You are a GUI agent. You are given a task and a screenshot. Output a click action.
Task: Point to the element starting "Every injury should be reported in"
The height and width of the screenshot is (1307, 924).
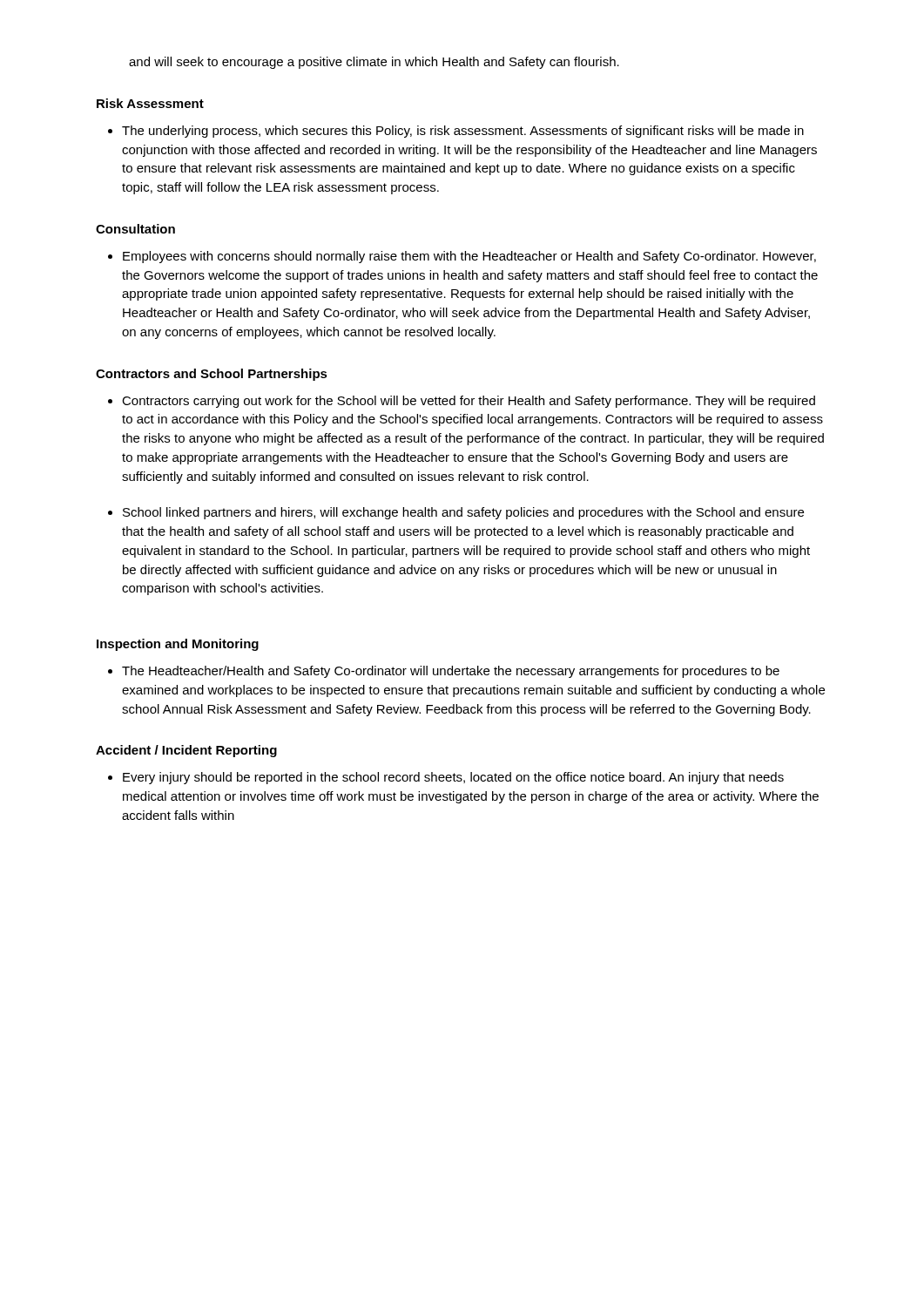click(x=471, y=796)
